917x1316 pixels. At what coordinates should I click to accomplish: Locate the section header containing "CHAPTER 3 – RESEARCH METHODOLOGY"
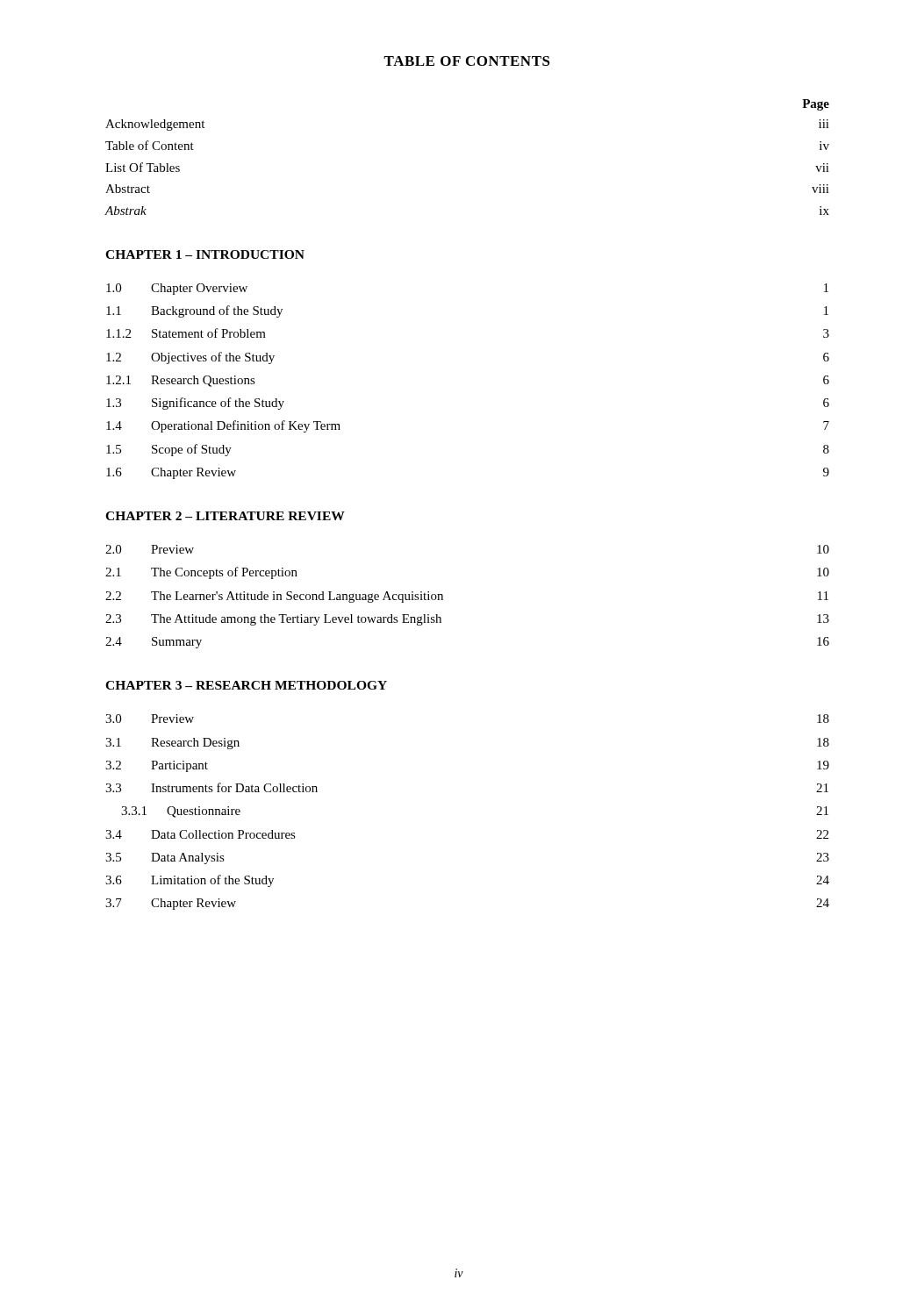pyautogui.click(x=246, y=685)
